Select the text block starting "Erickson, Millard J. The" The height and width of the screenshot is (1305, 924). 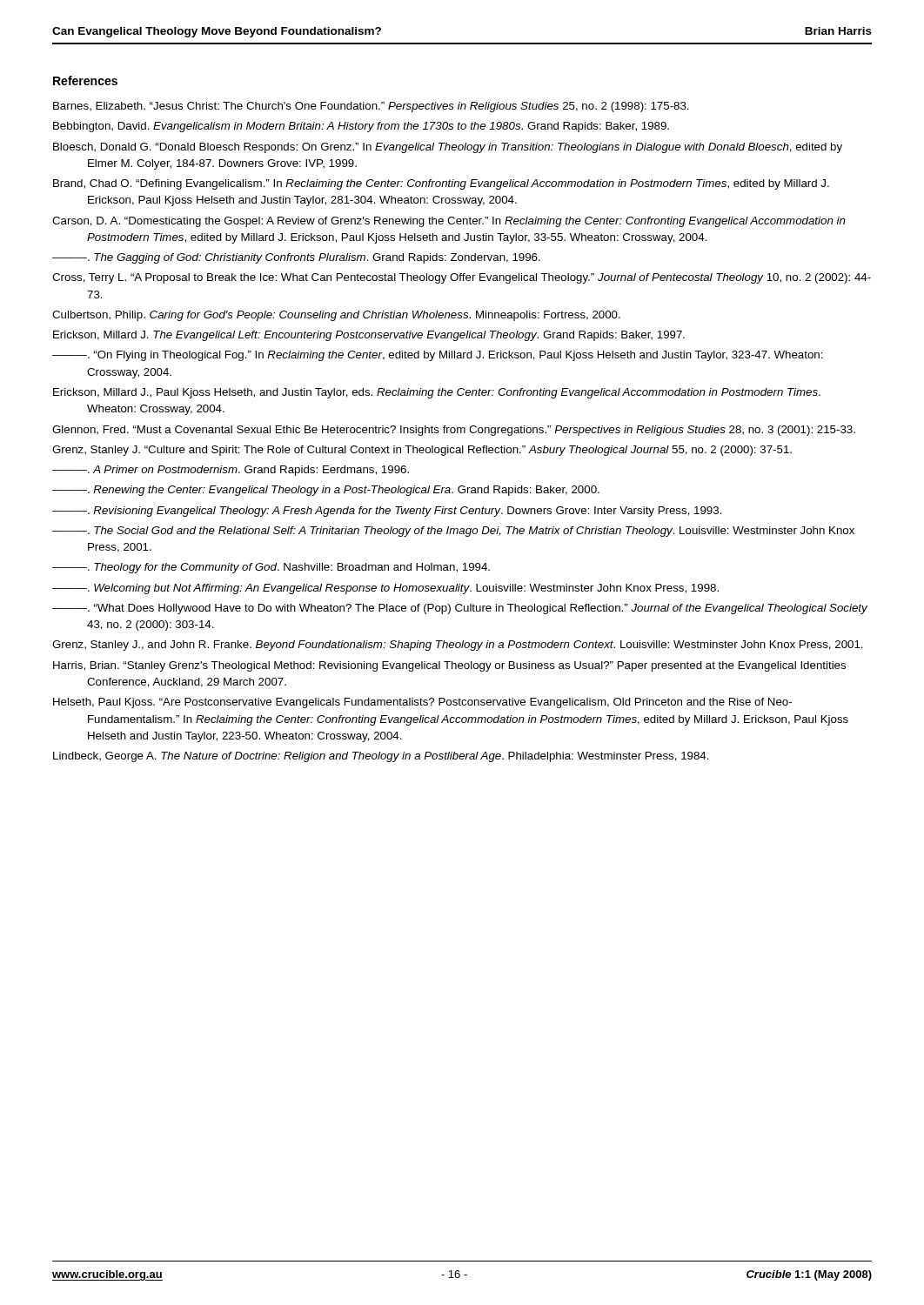(369, 335)
